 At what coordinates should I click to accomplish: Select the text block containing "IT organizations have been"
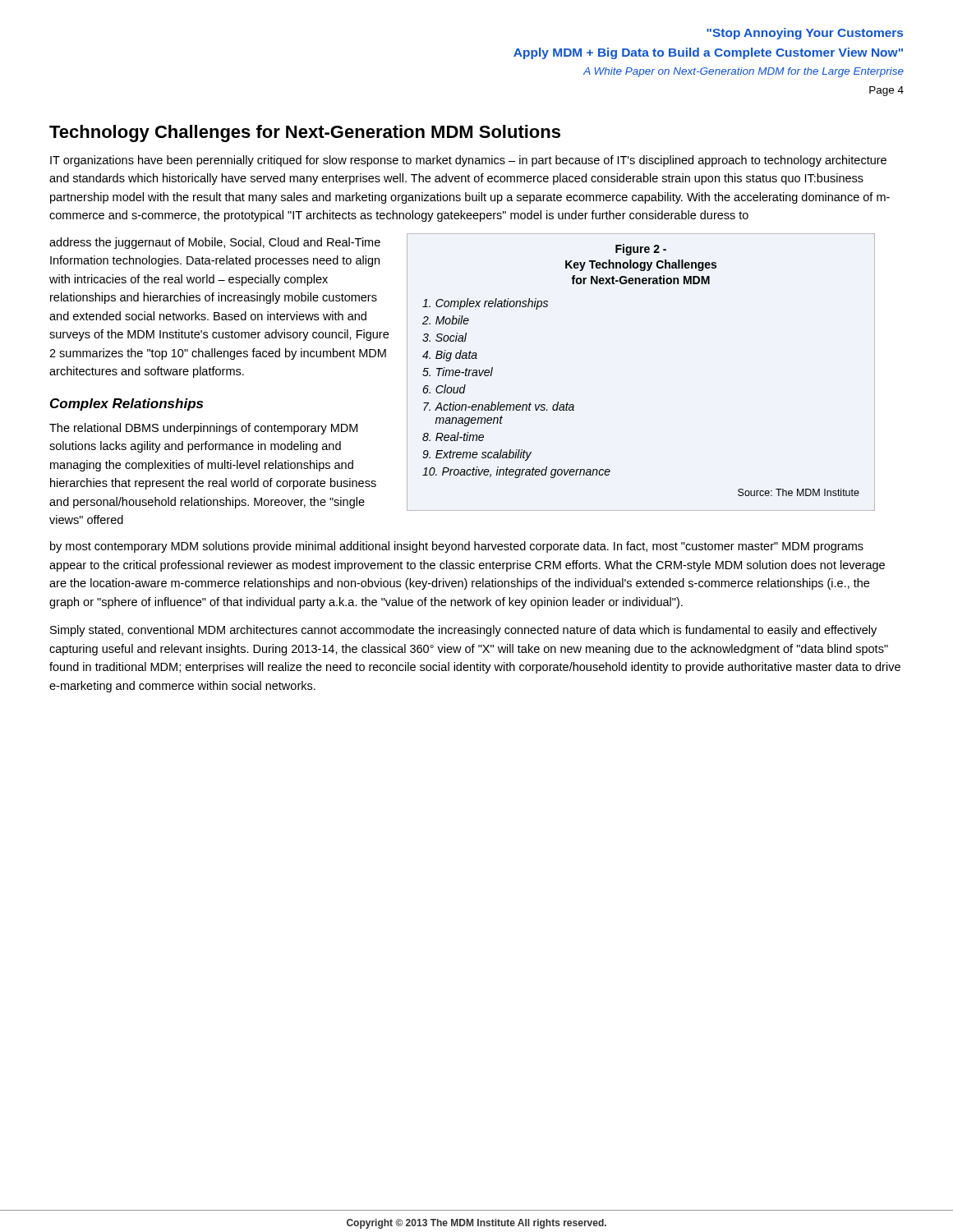(470, 188)
